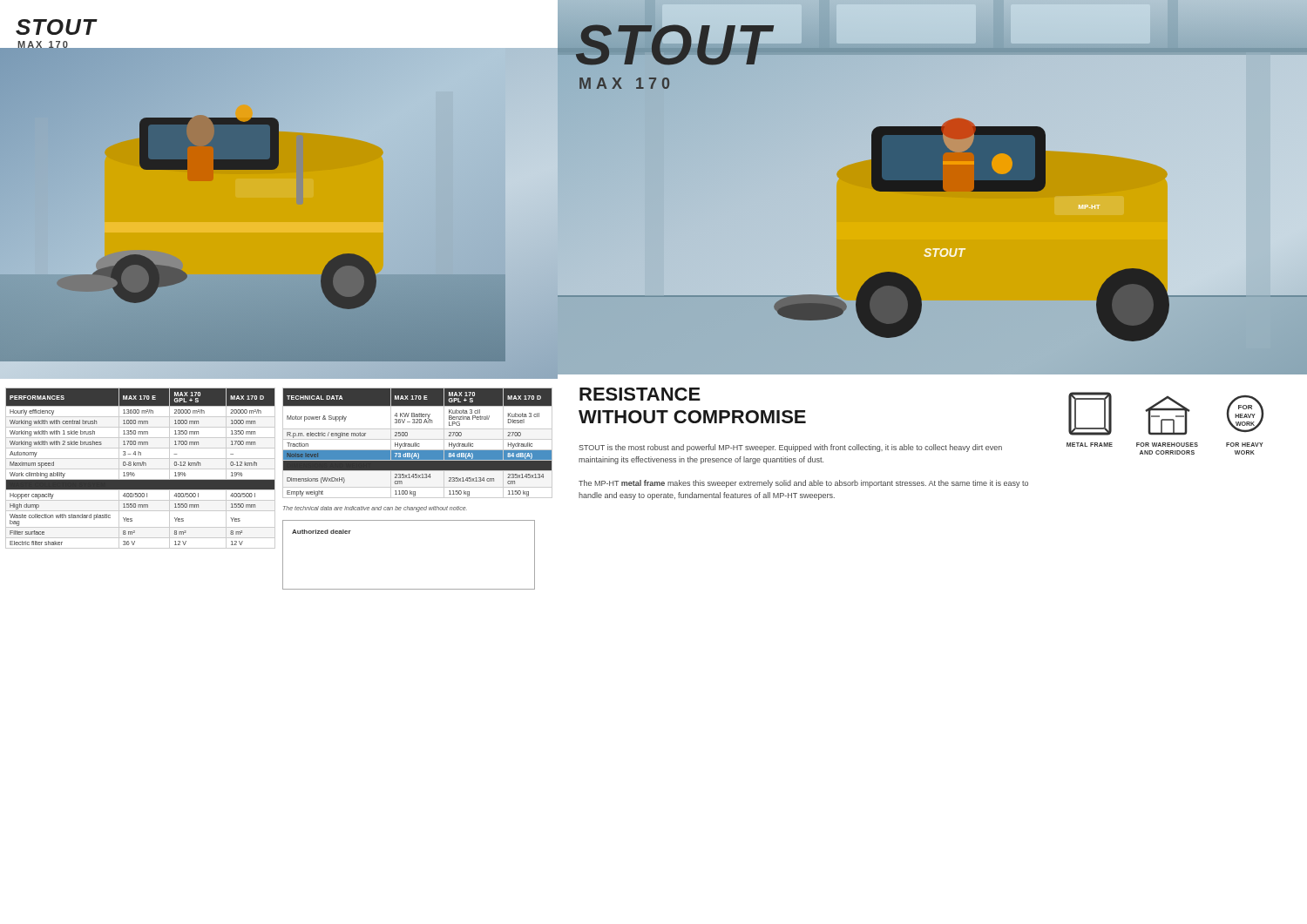Image resolution: width=1307 pixels, height=924 pixels.
Task: Click on the table containing "1150 kg"
Action: tap(417, 489)
